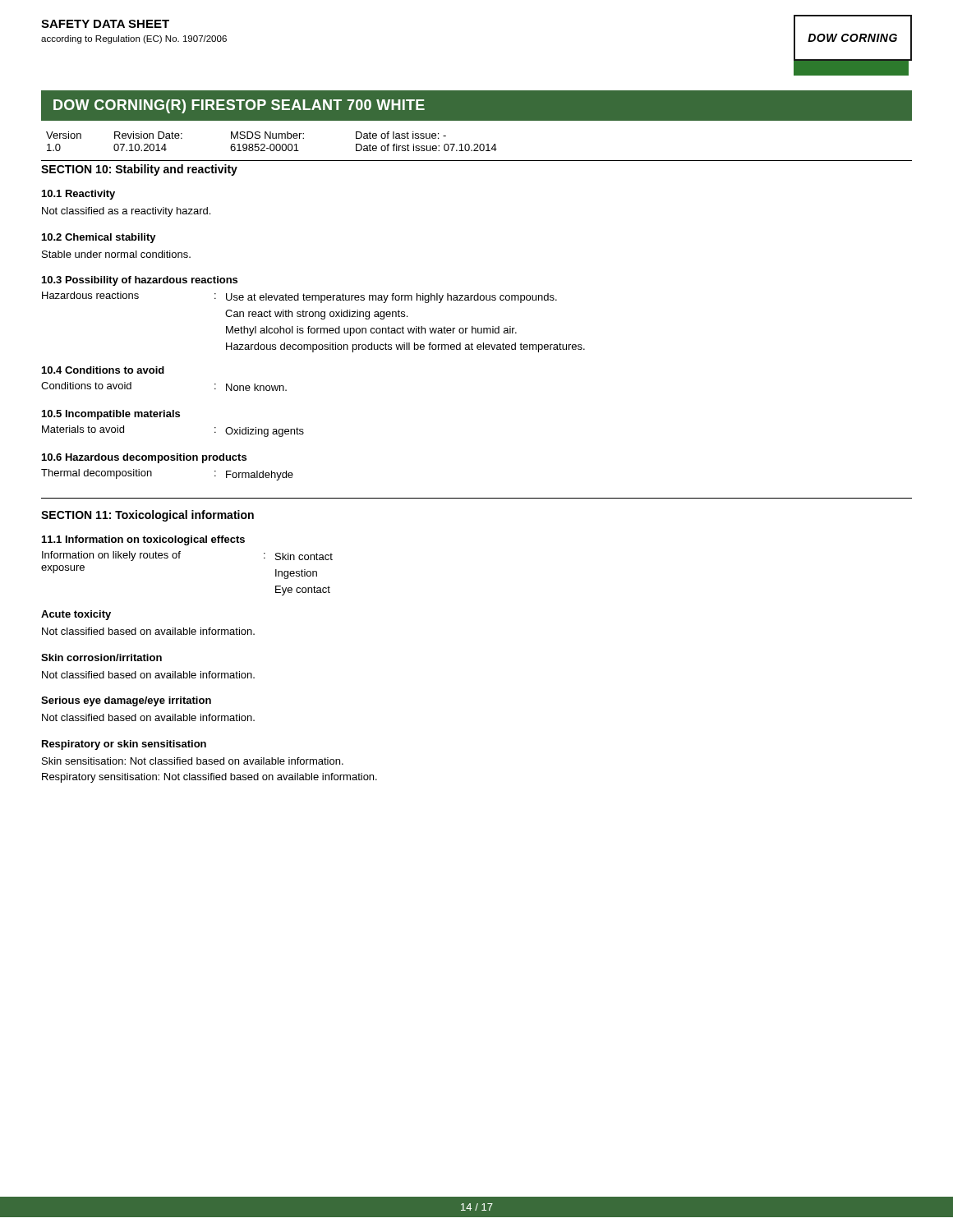Locate the table with the text "Version 1.0"

pos(476,144)
